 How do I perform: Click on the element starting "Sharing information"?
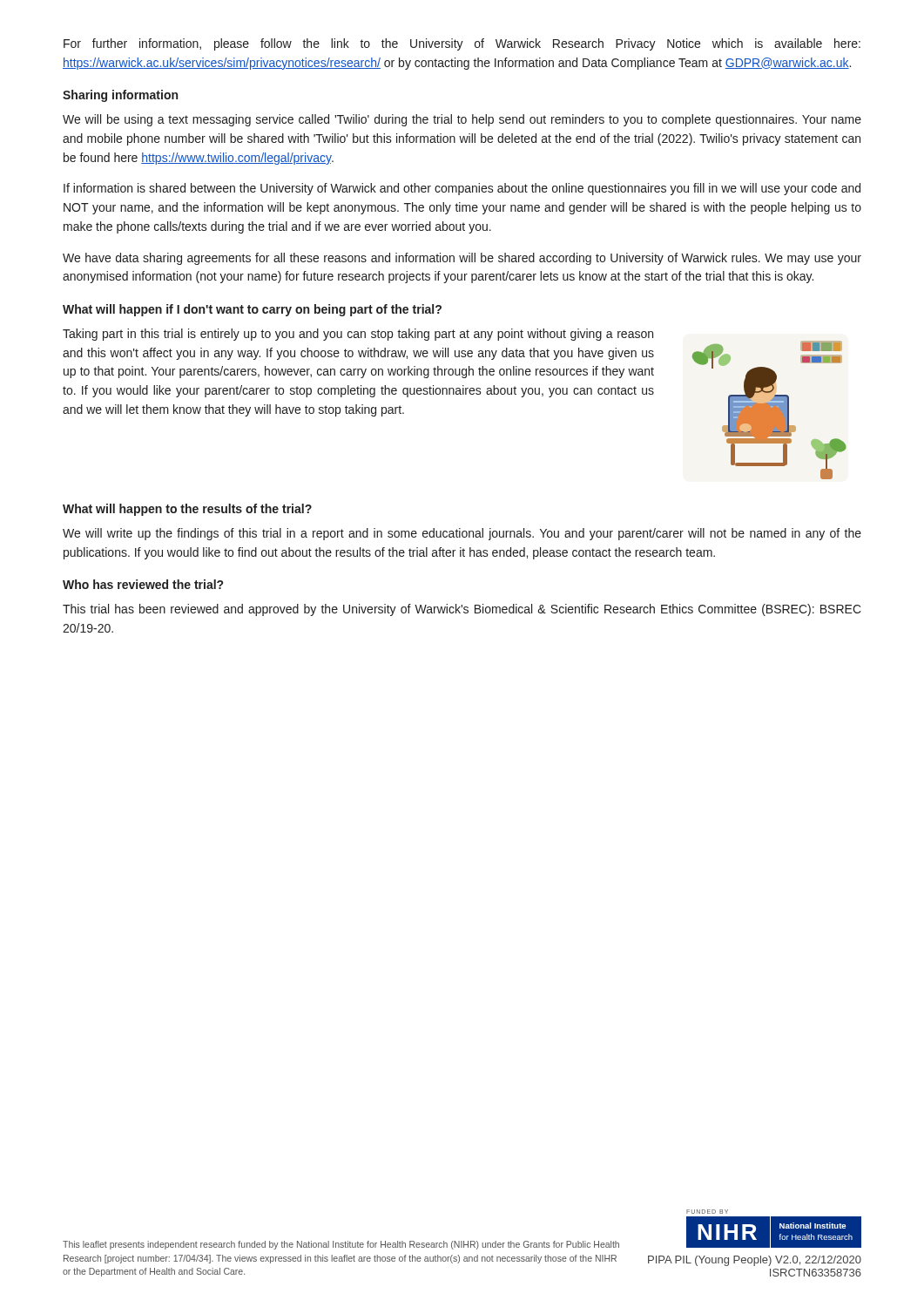click(x=121, y=95)
